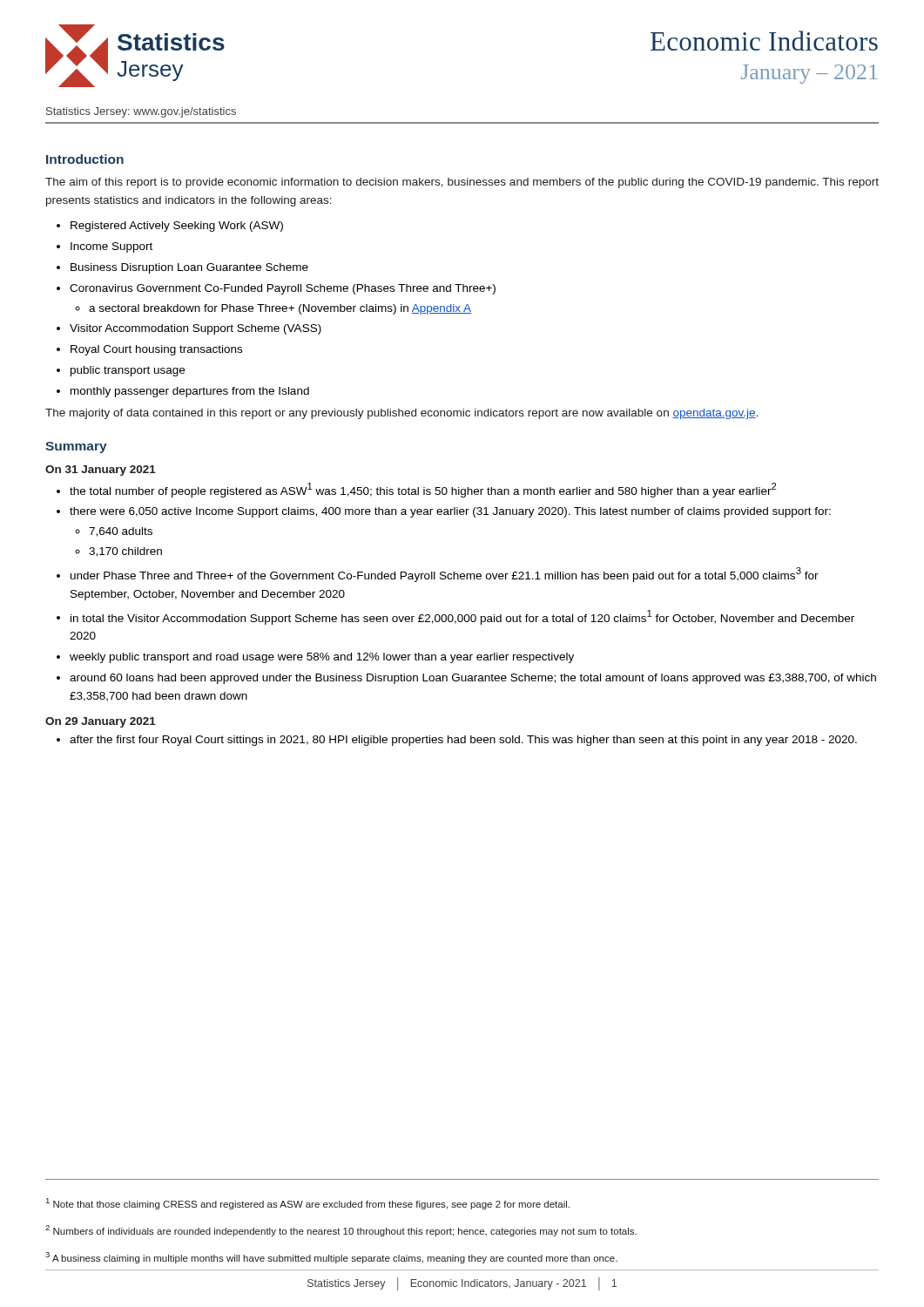Find "On 29 January 2021" on this page

click(x=101, y=722)
